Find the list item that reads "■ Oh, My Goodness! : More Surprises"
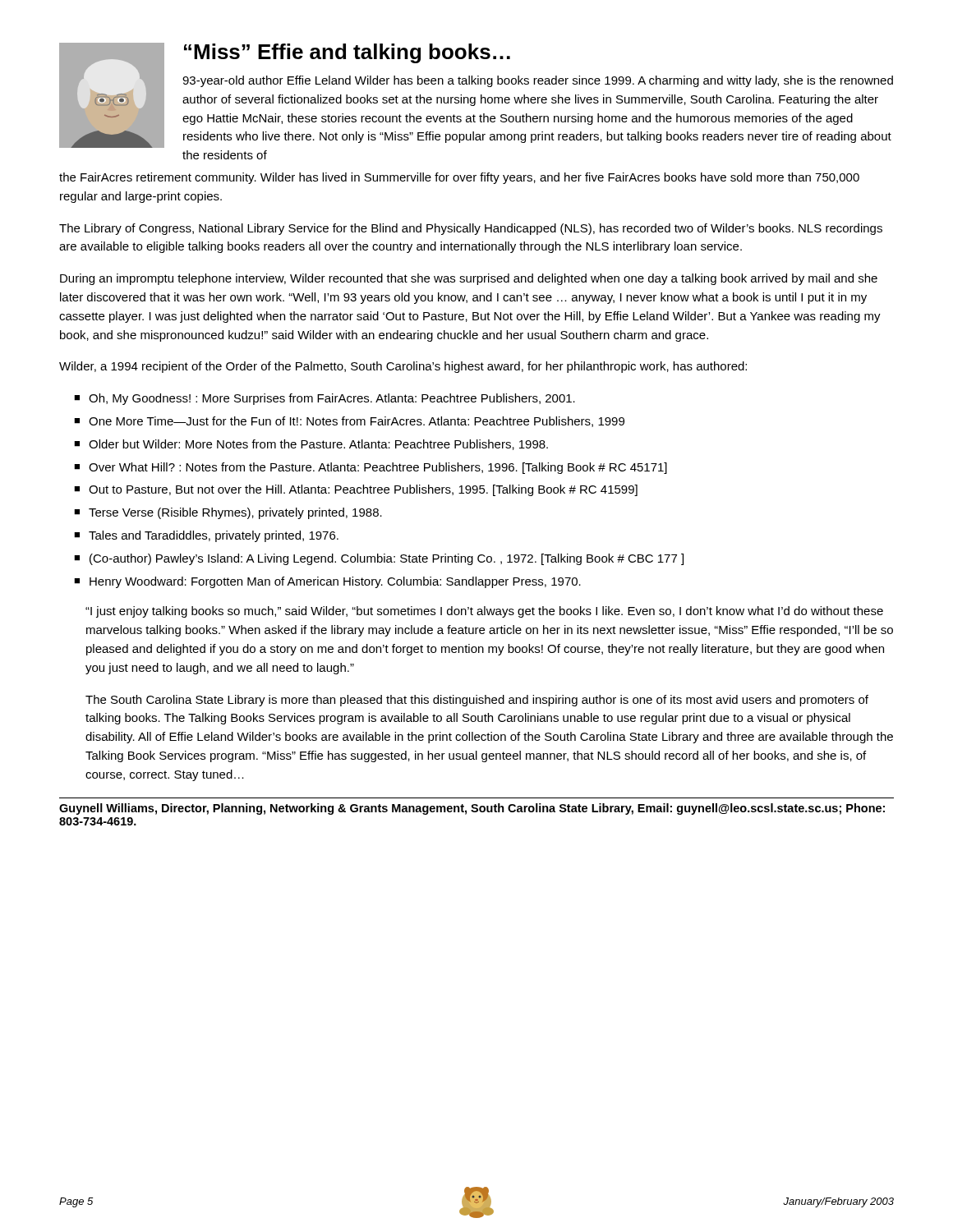Screen dimensions: 1232x953 pyautogui.click(x=484, y=399)
